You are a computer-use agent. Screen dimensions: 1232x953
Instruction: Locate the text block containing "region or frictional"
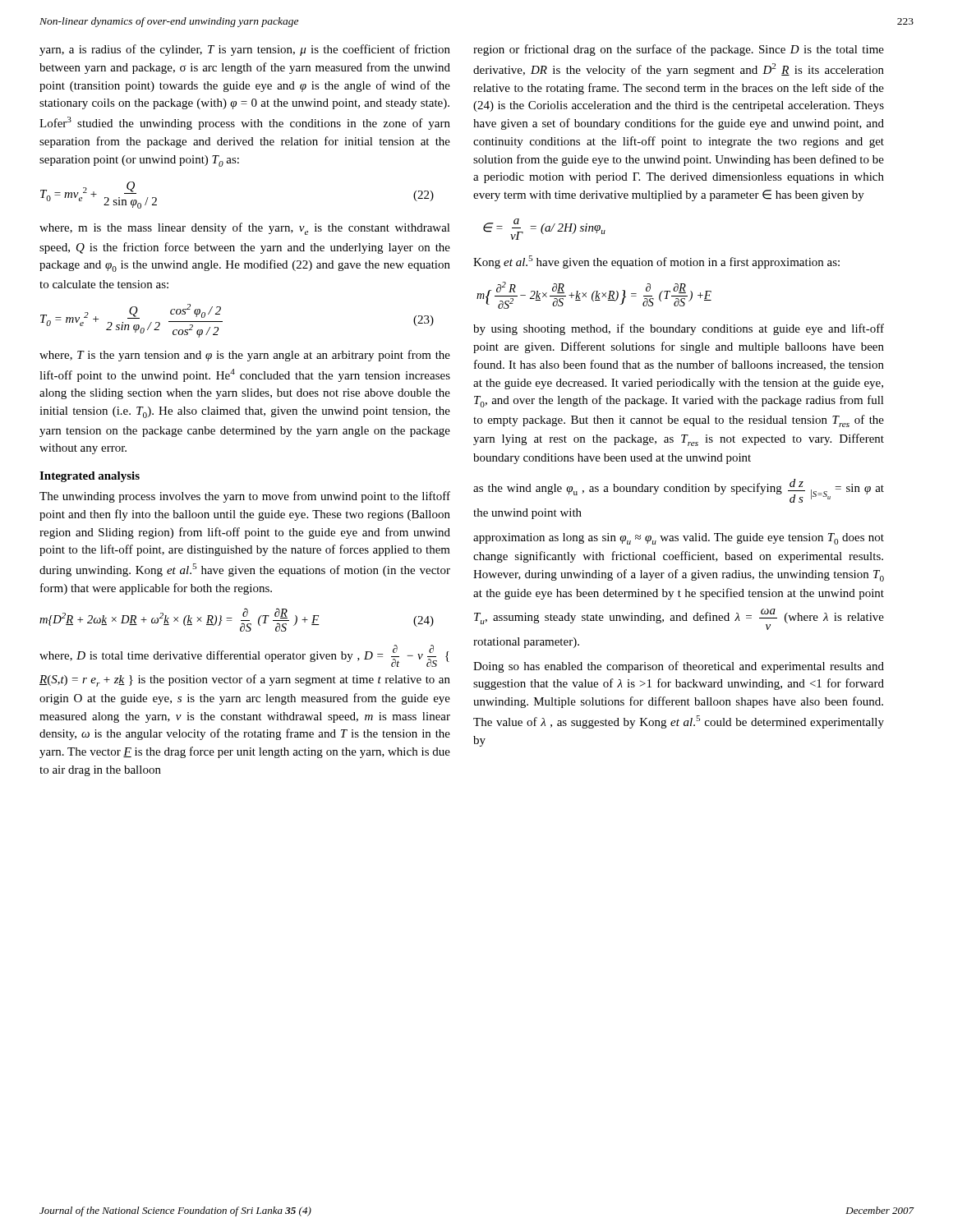tap(679, 123)
